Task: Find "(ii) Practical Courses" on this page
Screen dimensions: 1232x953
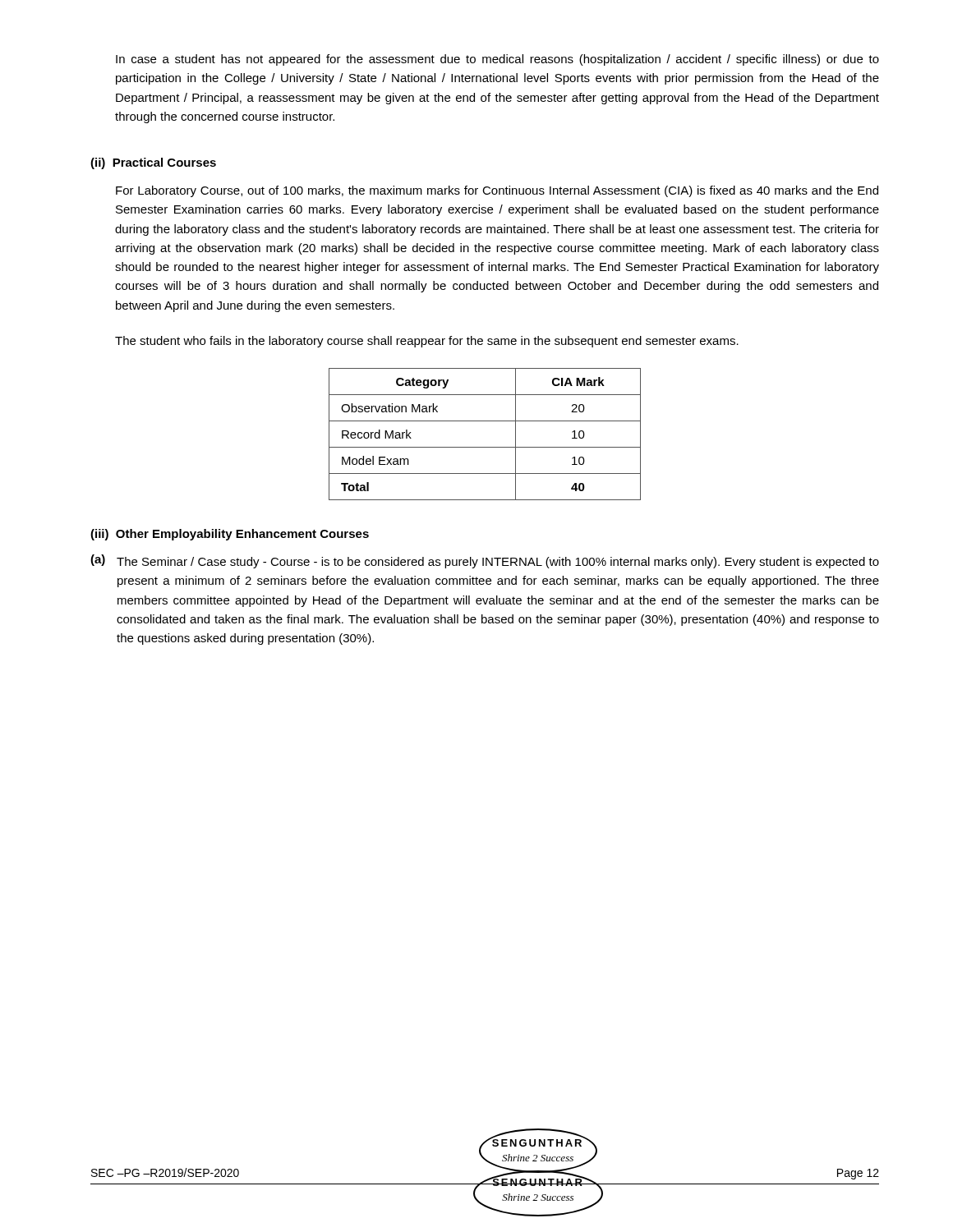Action: pos(153,162)
